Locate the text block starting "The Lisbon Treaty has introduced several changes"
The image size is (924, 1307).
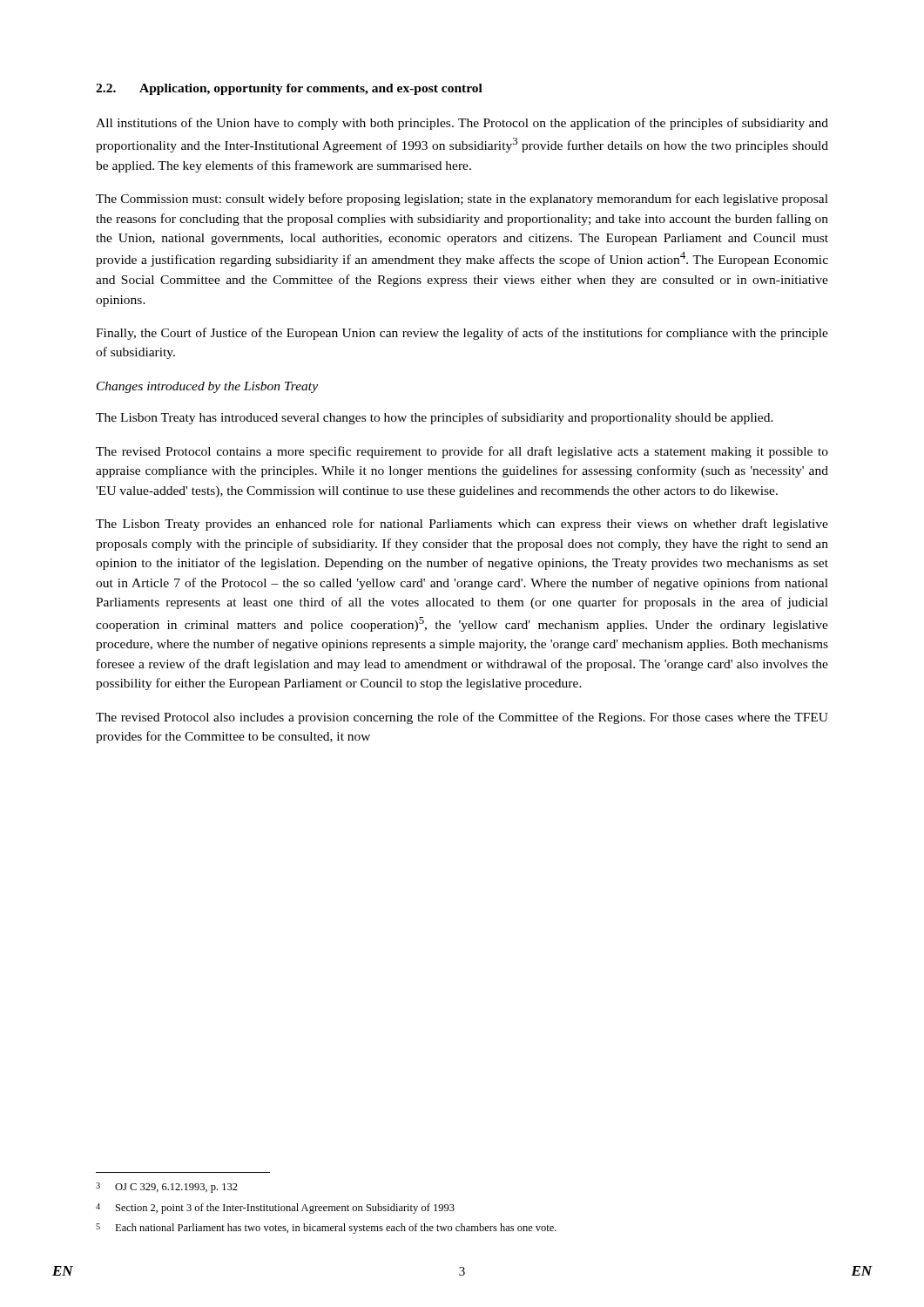(x=462, y=418)
